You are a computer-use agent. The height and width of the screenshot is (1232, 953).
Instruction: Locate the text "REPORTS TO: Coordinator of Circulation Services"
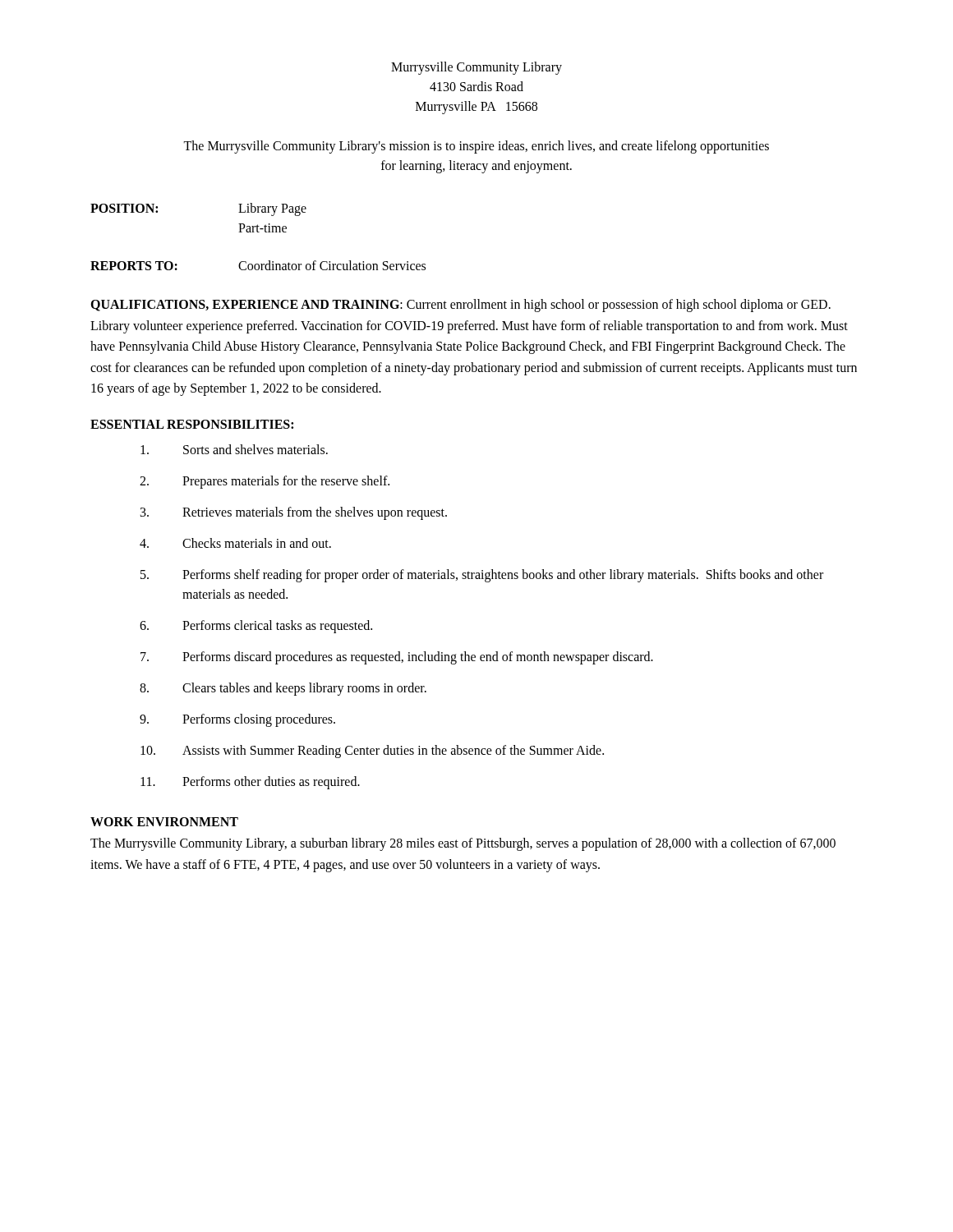(258, 265)
